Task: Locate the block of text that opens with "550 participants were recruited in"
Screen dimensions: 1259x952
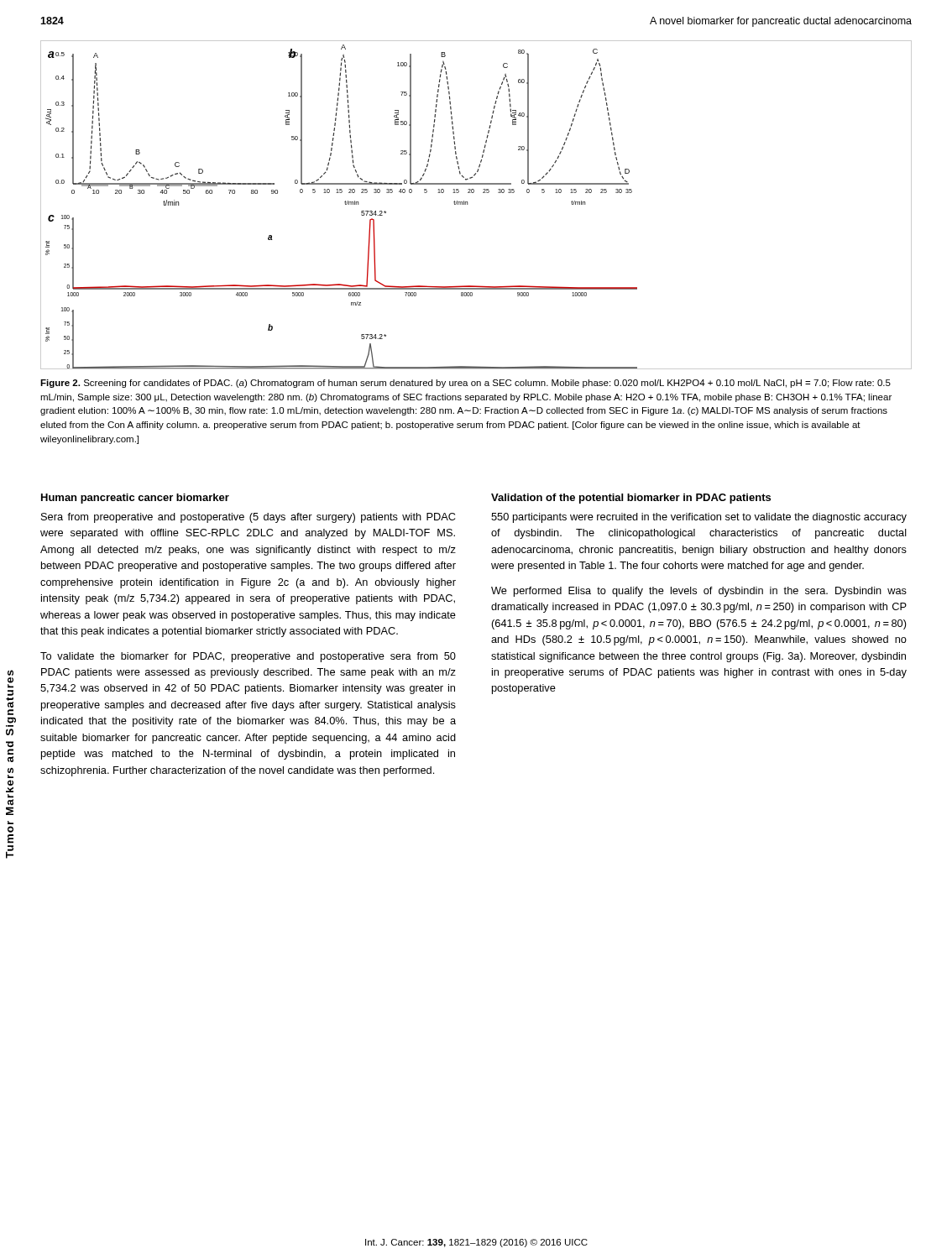Action: [699, 541]
